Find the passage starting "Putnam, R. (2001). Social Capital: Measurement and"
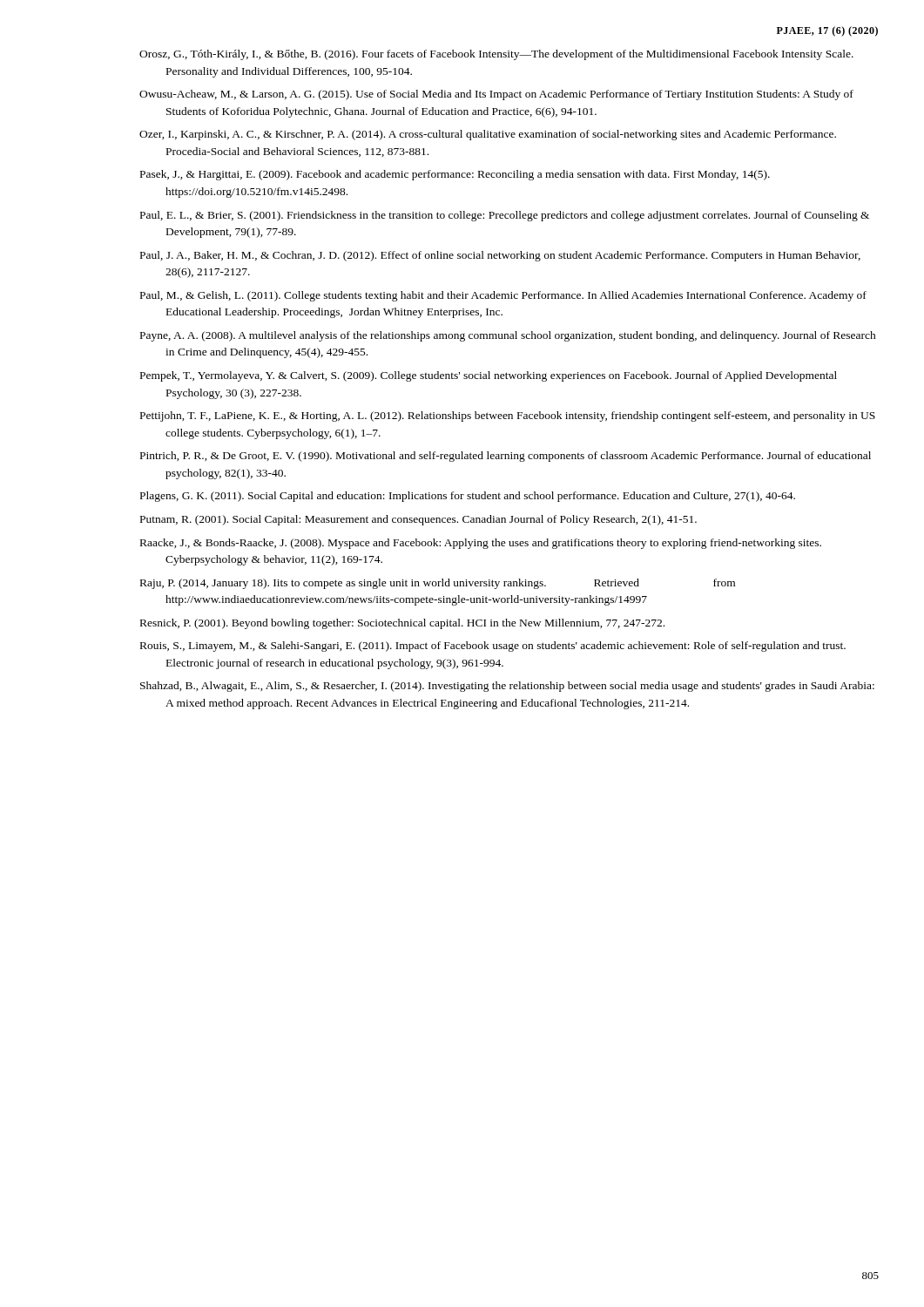The width and height of the screenshot is (924, 1307). click(x=418, y=519)
